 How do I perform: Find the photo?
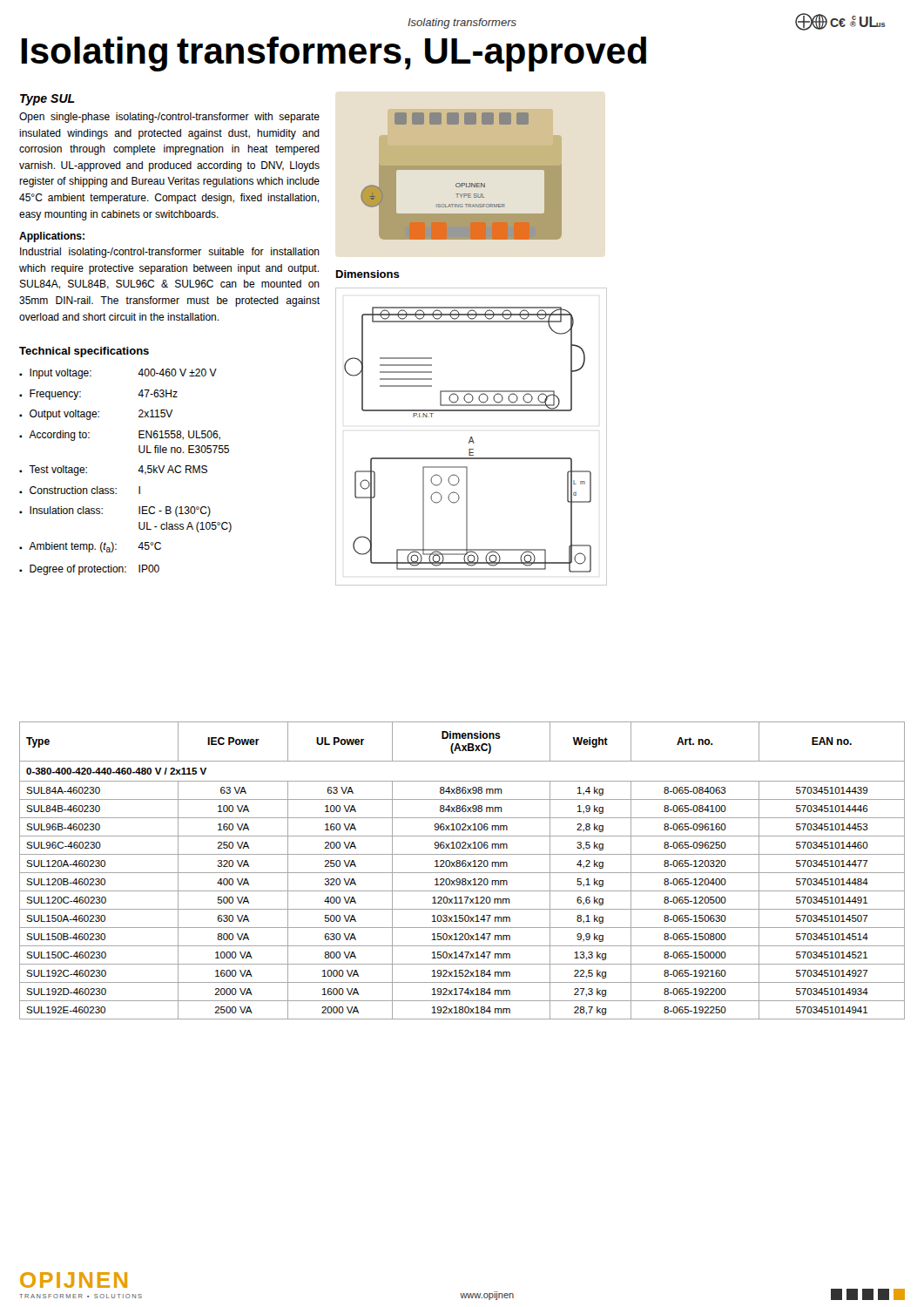[x=470, y=174]
